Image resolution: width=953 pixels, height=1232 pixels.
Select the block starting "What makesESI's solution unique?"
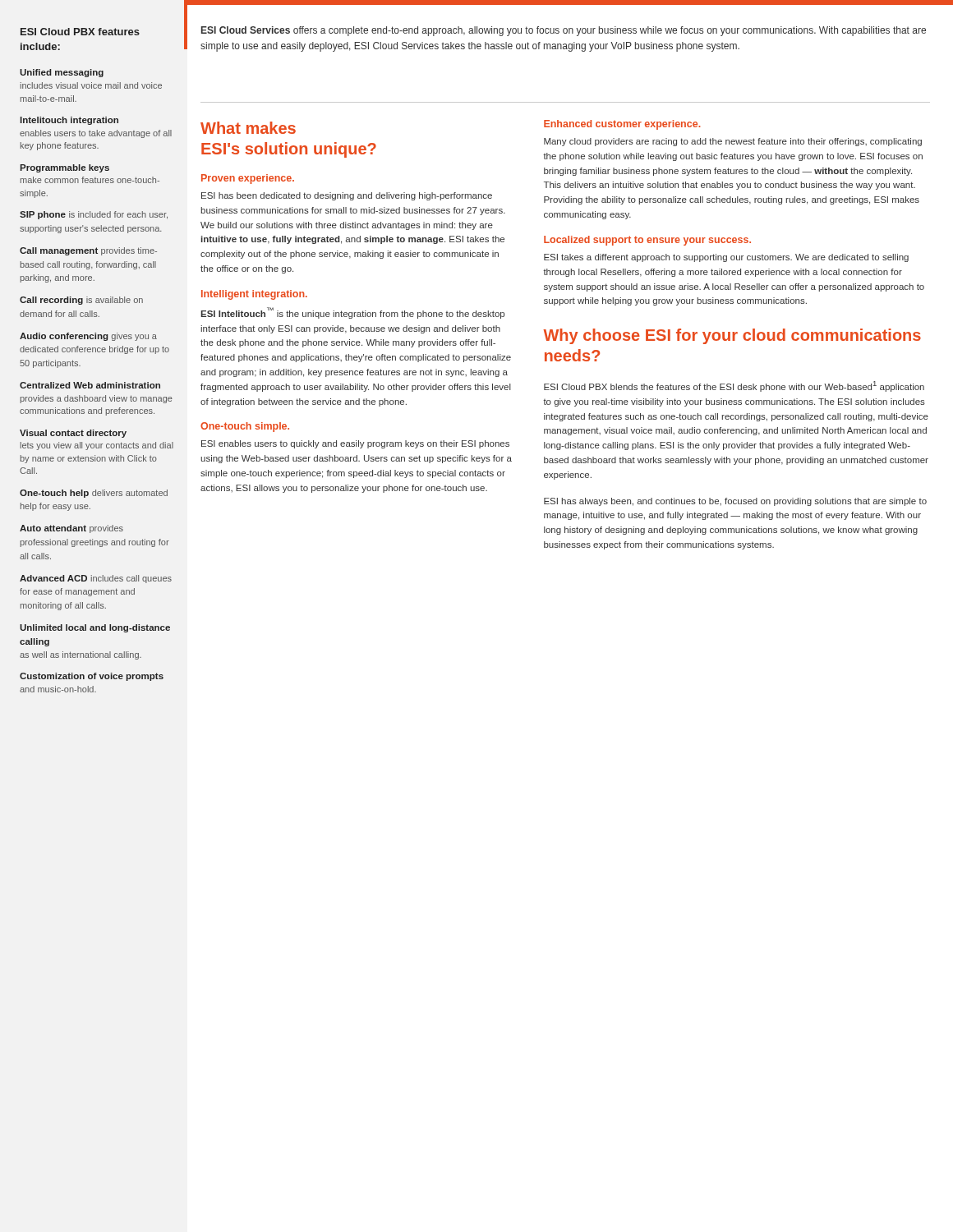pos(289,138)
